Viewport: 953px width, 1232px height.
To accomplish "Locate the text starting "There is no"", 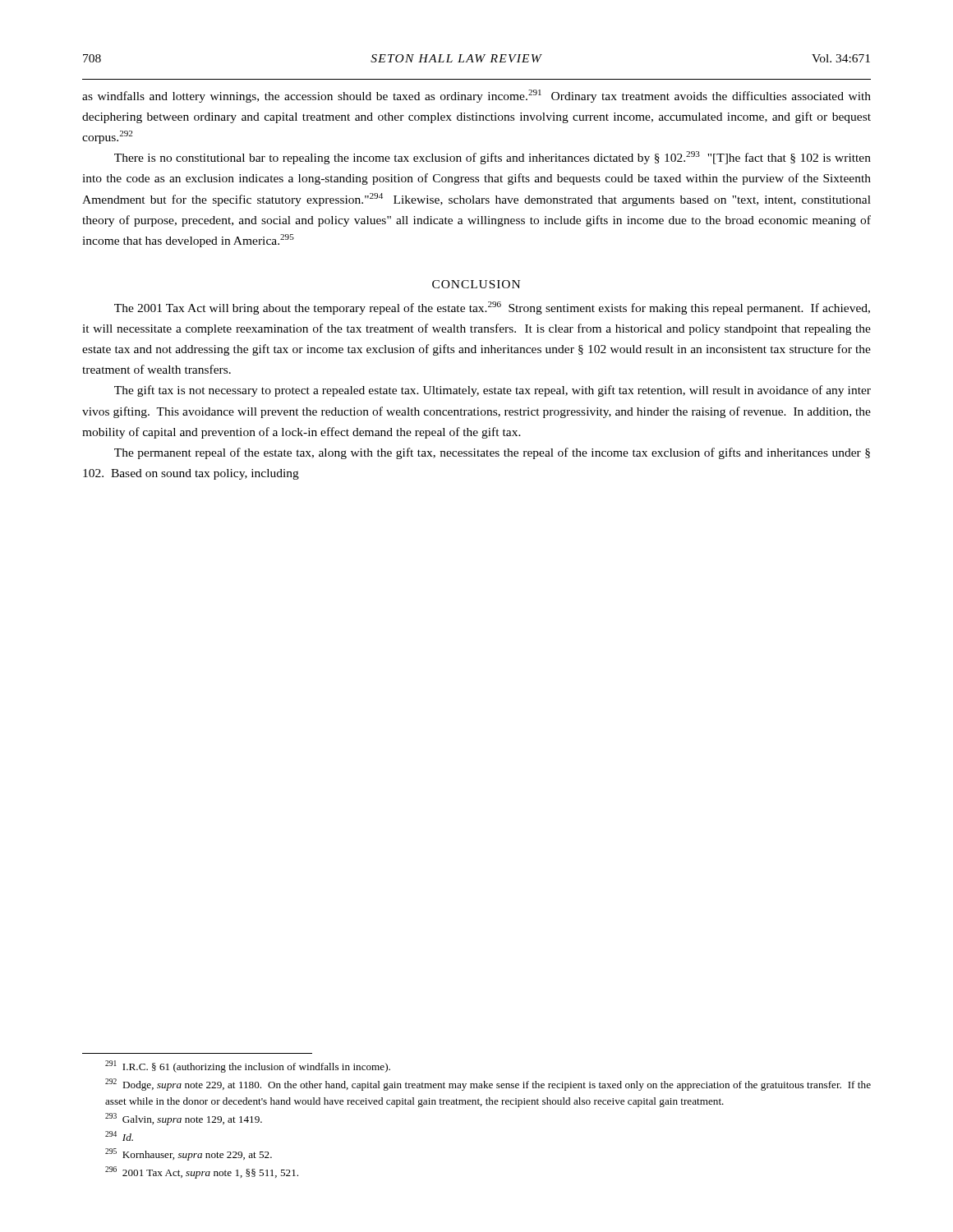I will tap(476, 199).
